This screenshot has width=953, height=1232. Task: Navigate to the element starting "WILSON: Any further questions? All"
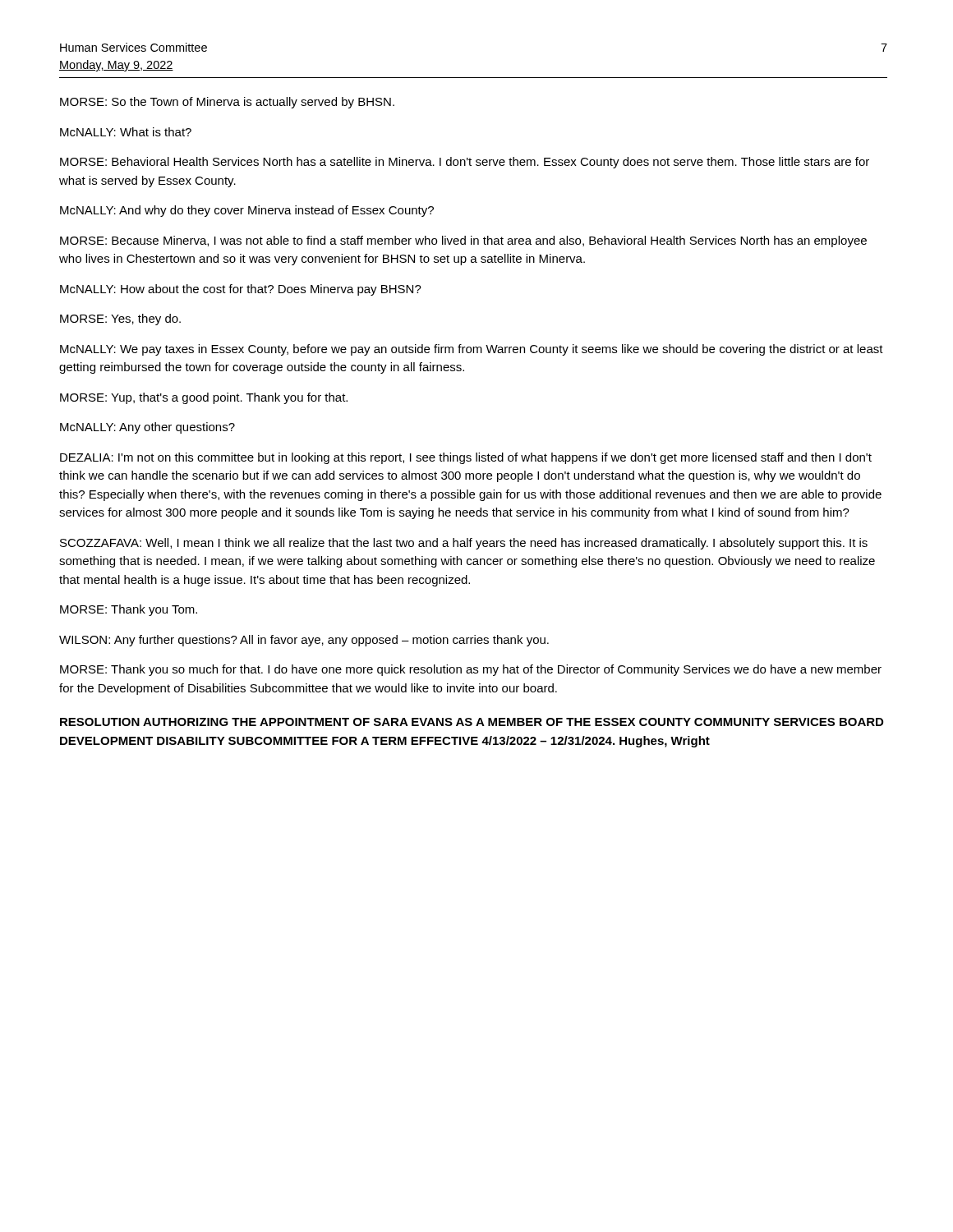(x=304, y=639)
